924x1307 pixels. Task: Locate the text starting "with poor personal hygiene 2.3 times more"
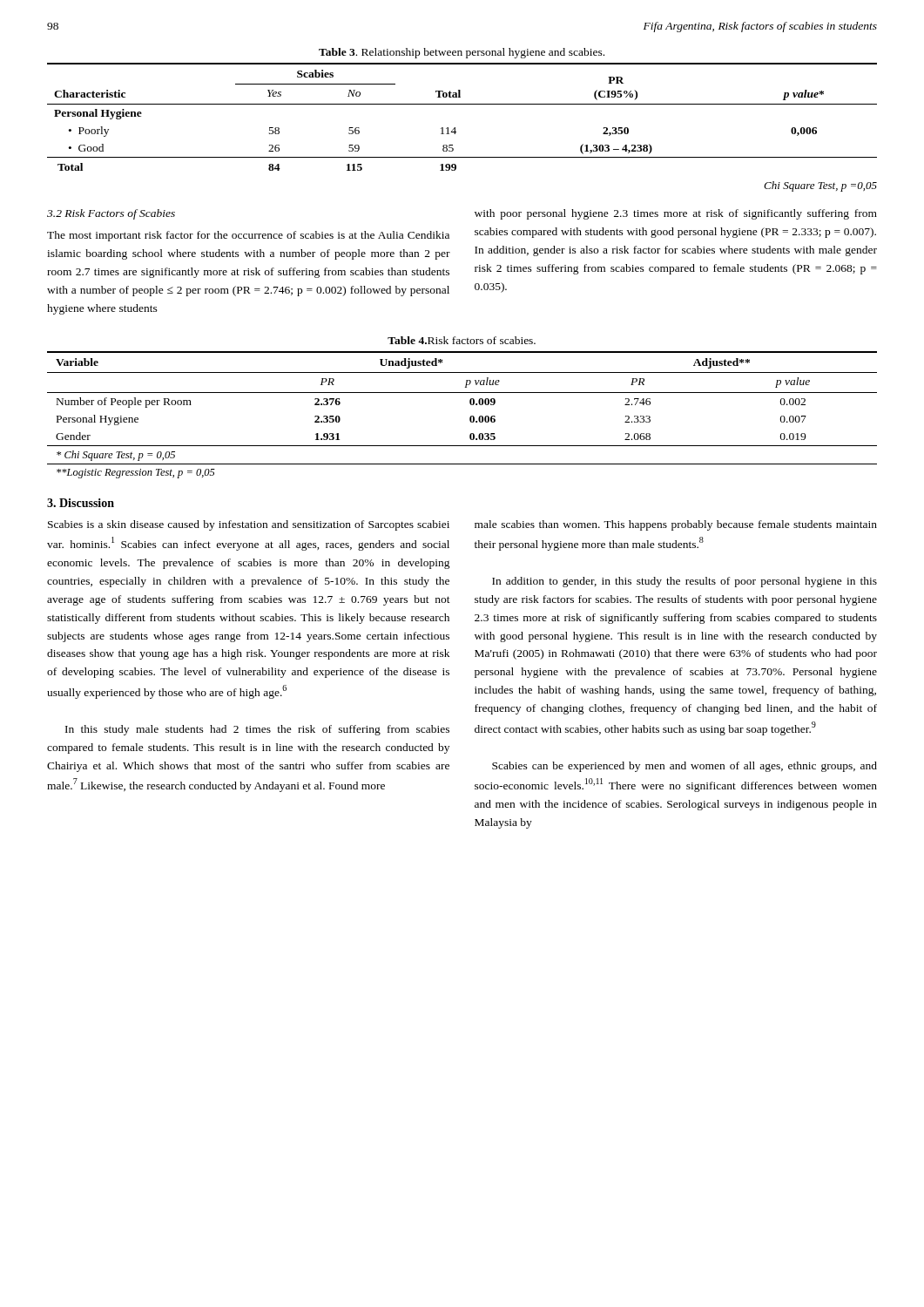coord(676,250)
